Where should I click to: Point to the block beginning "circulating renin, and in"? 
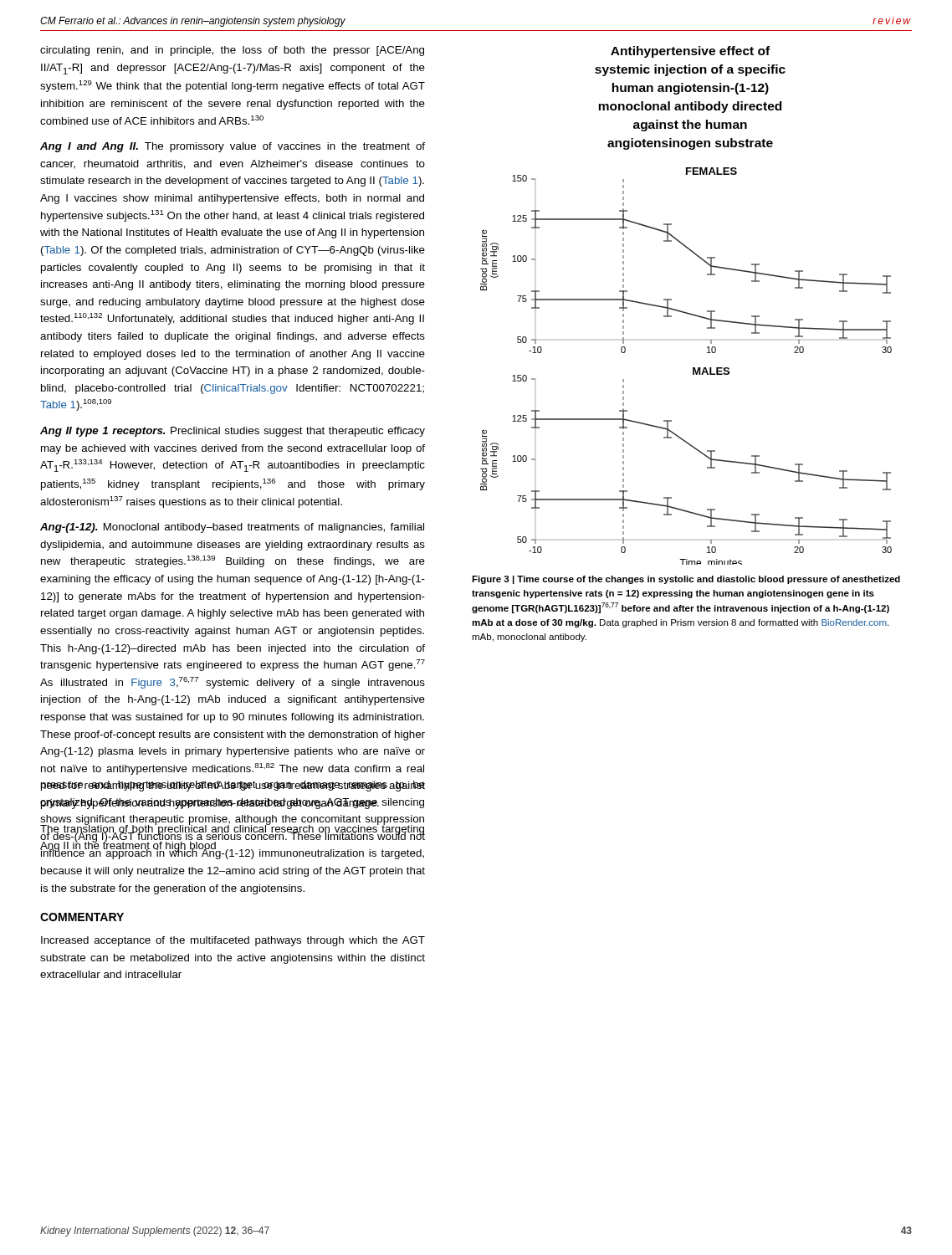click(x=233, y=86)
